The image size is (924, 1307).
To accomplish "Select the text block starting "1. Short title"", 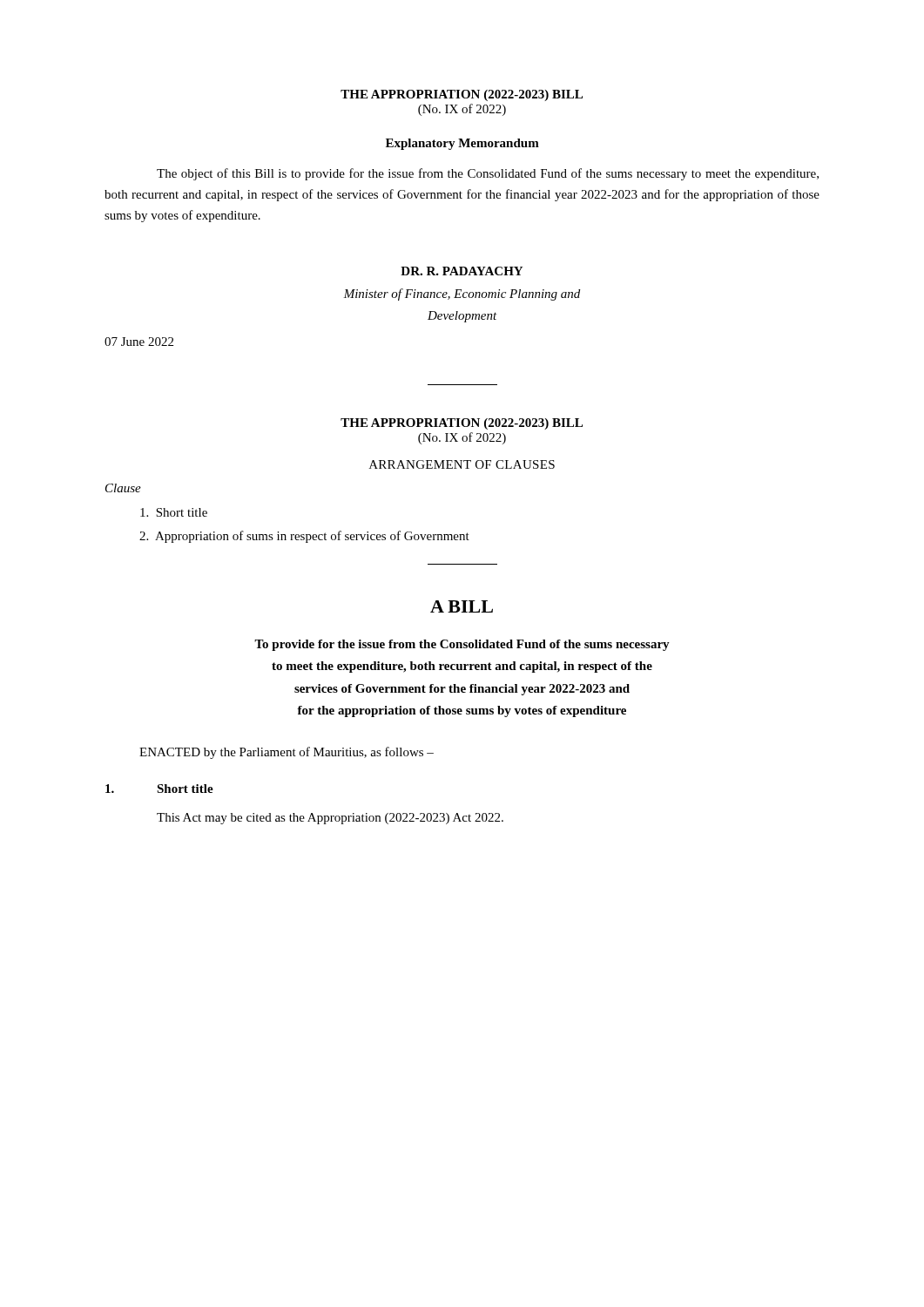I will (x=159, y=789).
